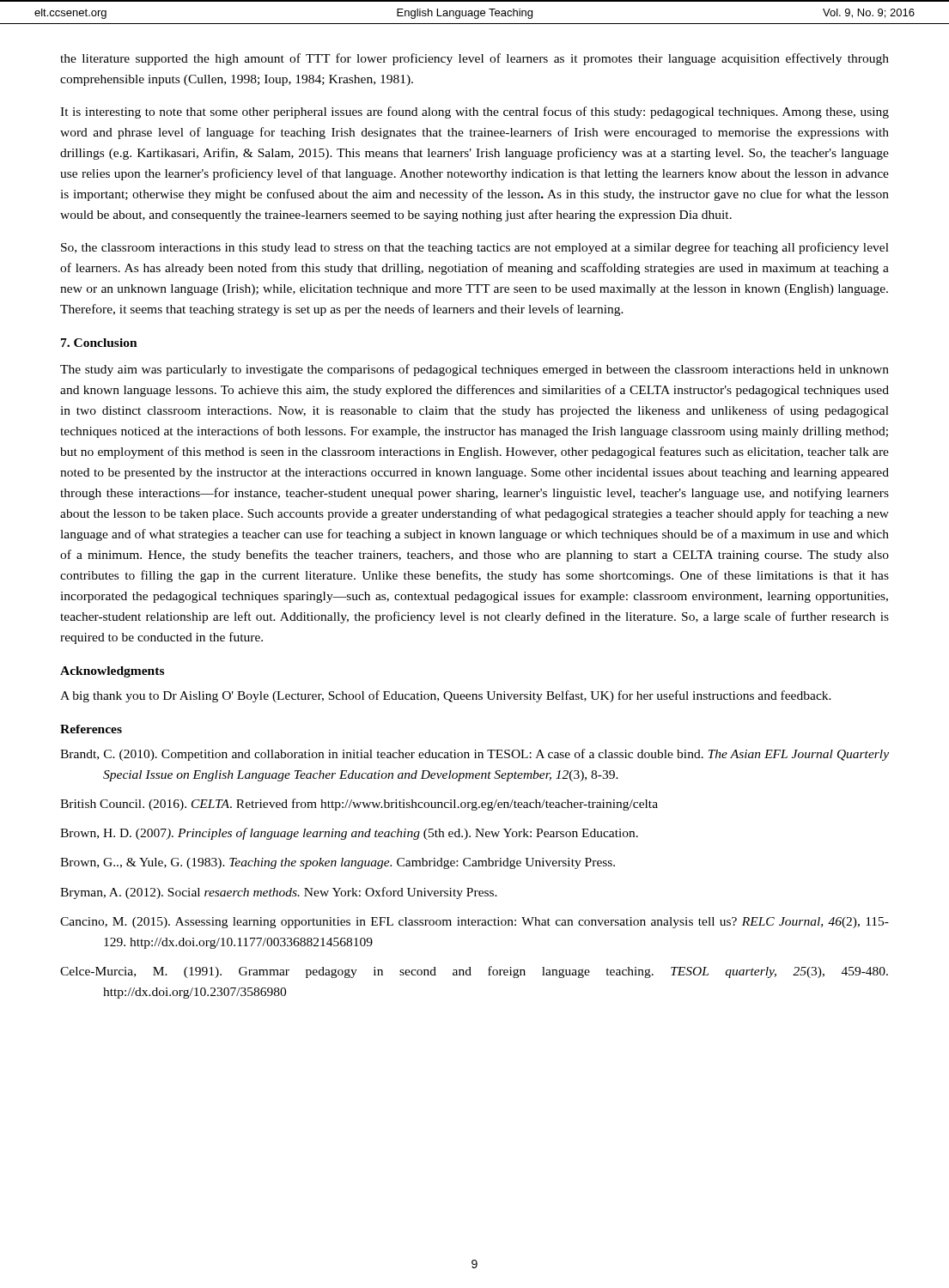Click on the text starting "Bryman, A. (2012). Social"
This screenshot has width=949, height=1288.
279,891
